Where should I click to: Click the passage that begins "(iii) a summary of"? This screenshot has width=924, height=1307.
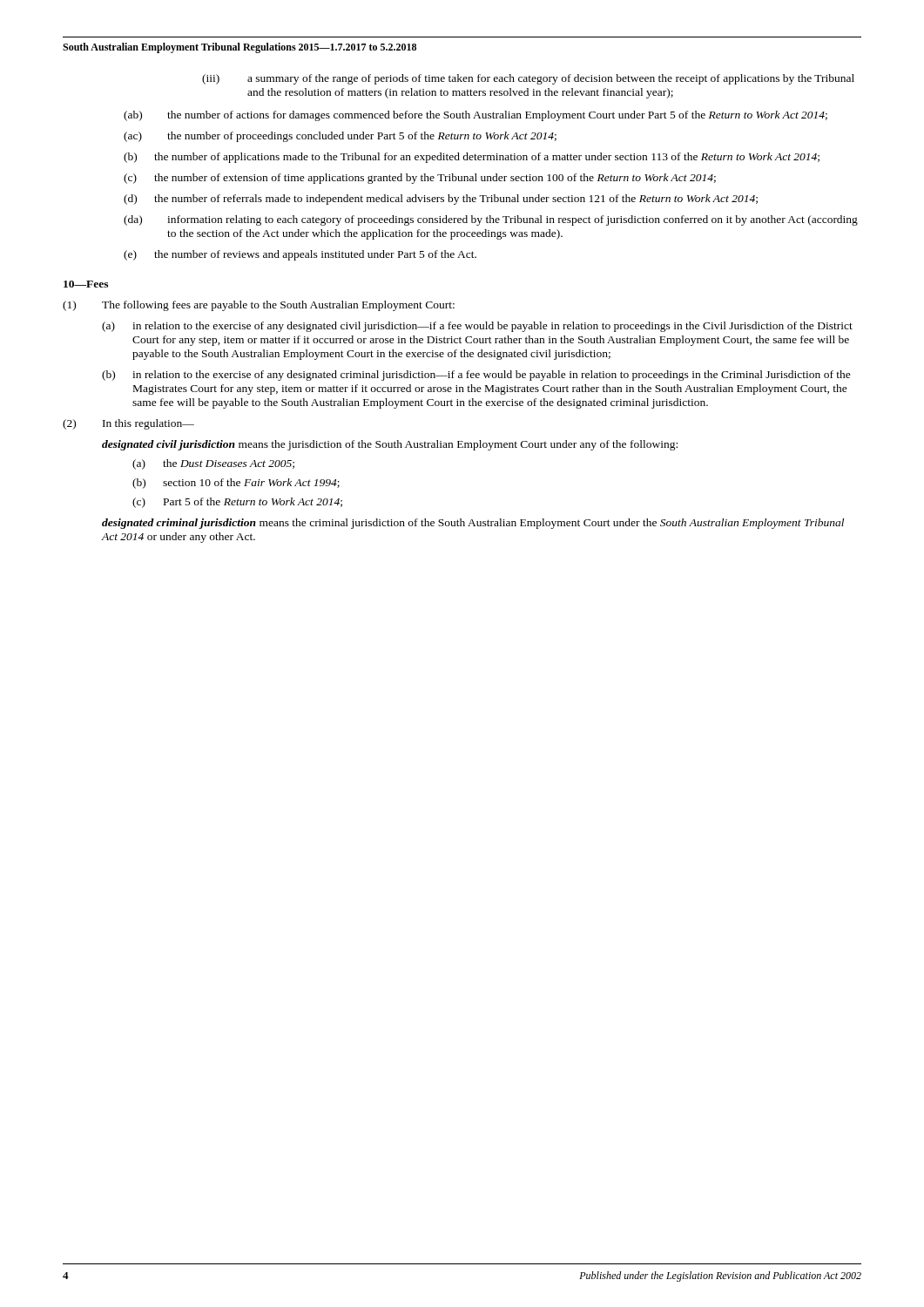tap(532, 85)
